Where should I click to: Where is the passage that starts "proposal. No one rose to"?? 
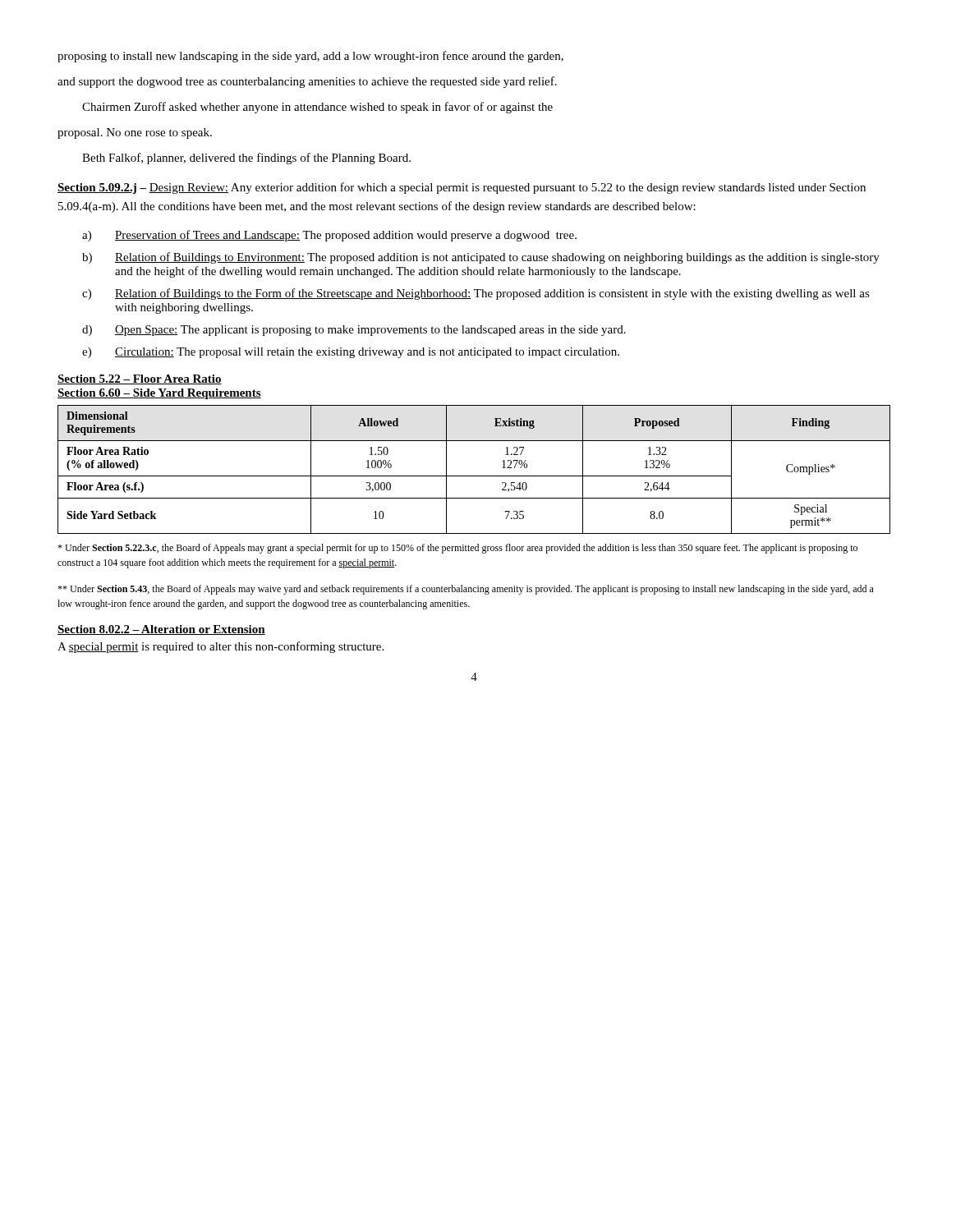tap(135, 132)
